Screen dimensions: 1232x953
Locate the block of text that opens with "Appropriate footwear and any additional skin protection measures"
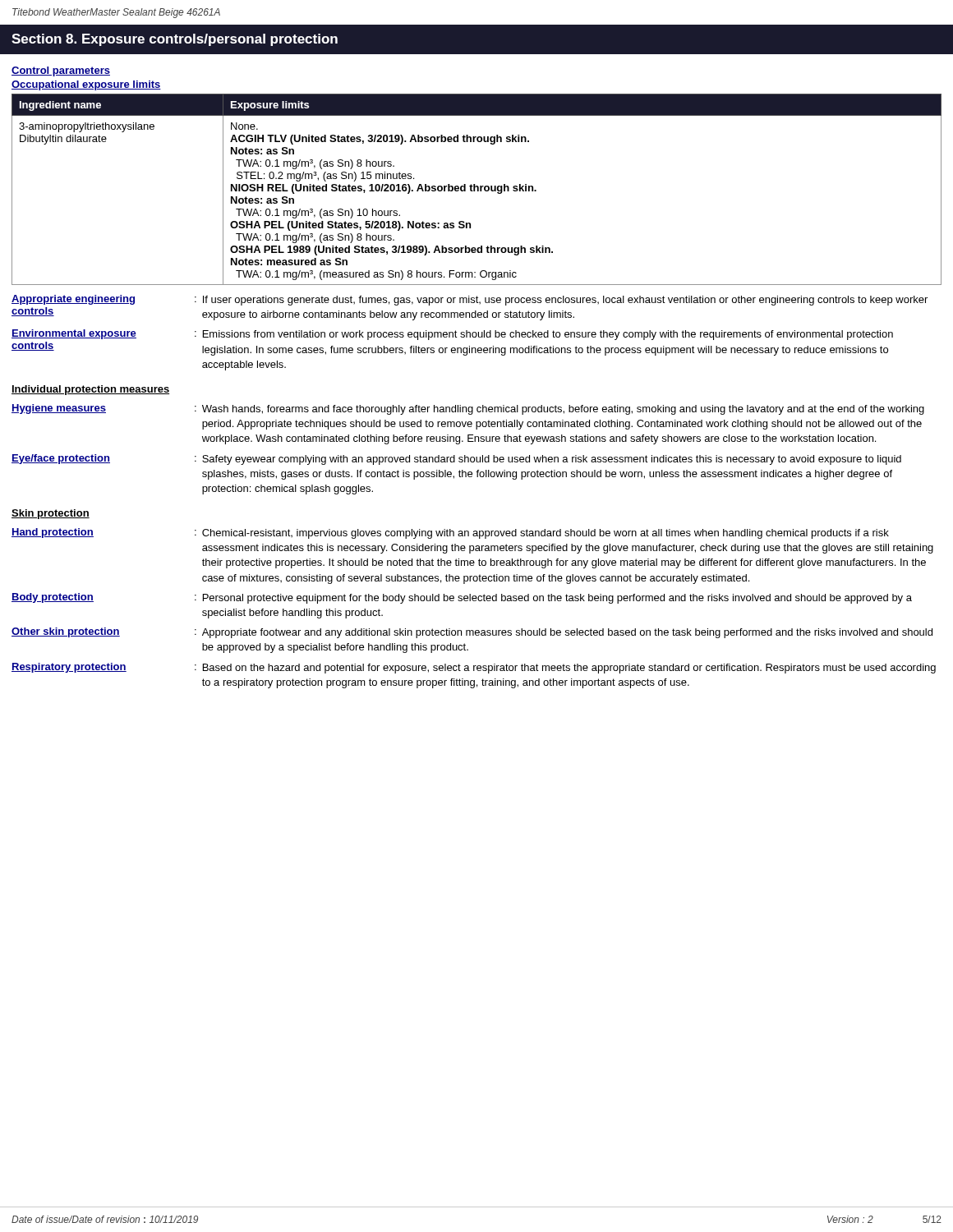568,640
